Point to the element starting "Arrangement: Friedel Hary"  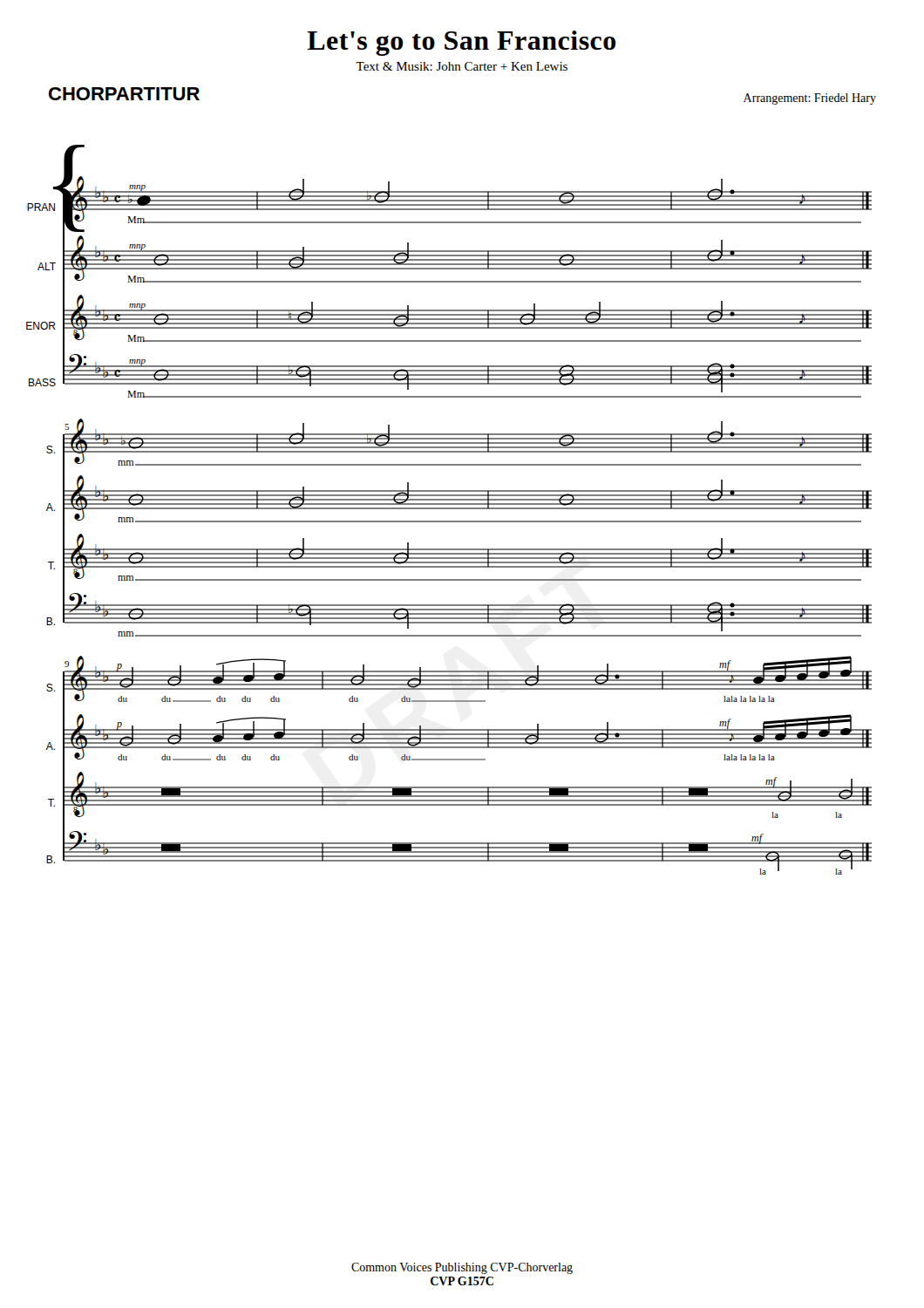tap(810, 98)
